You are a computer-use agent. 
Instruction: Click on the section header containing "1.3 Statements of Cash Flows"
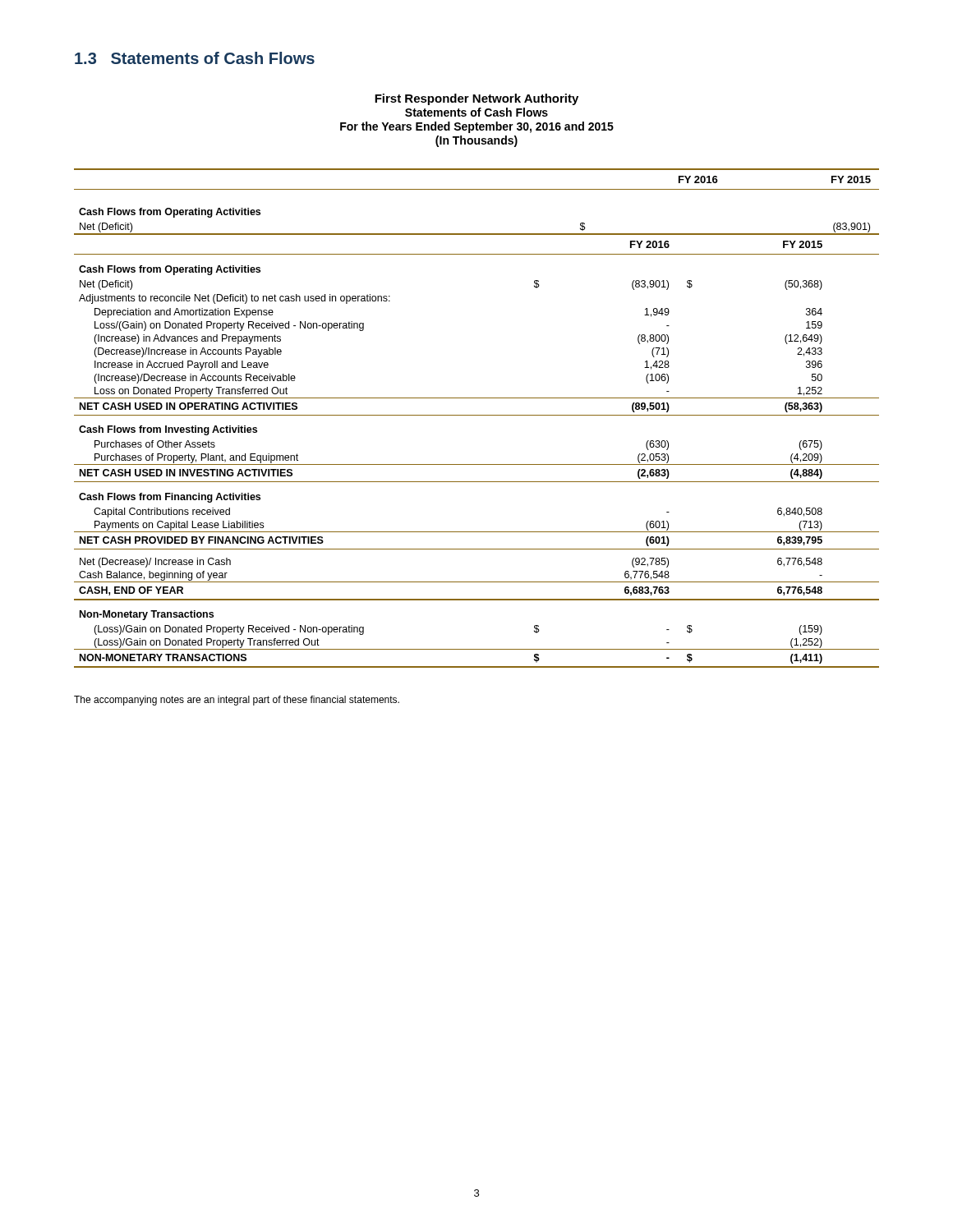[x=194, y=58]
